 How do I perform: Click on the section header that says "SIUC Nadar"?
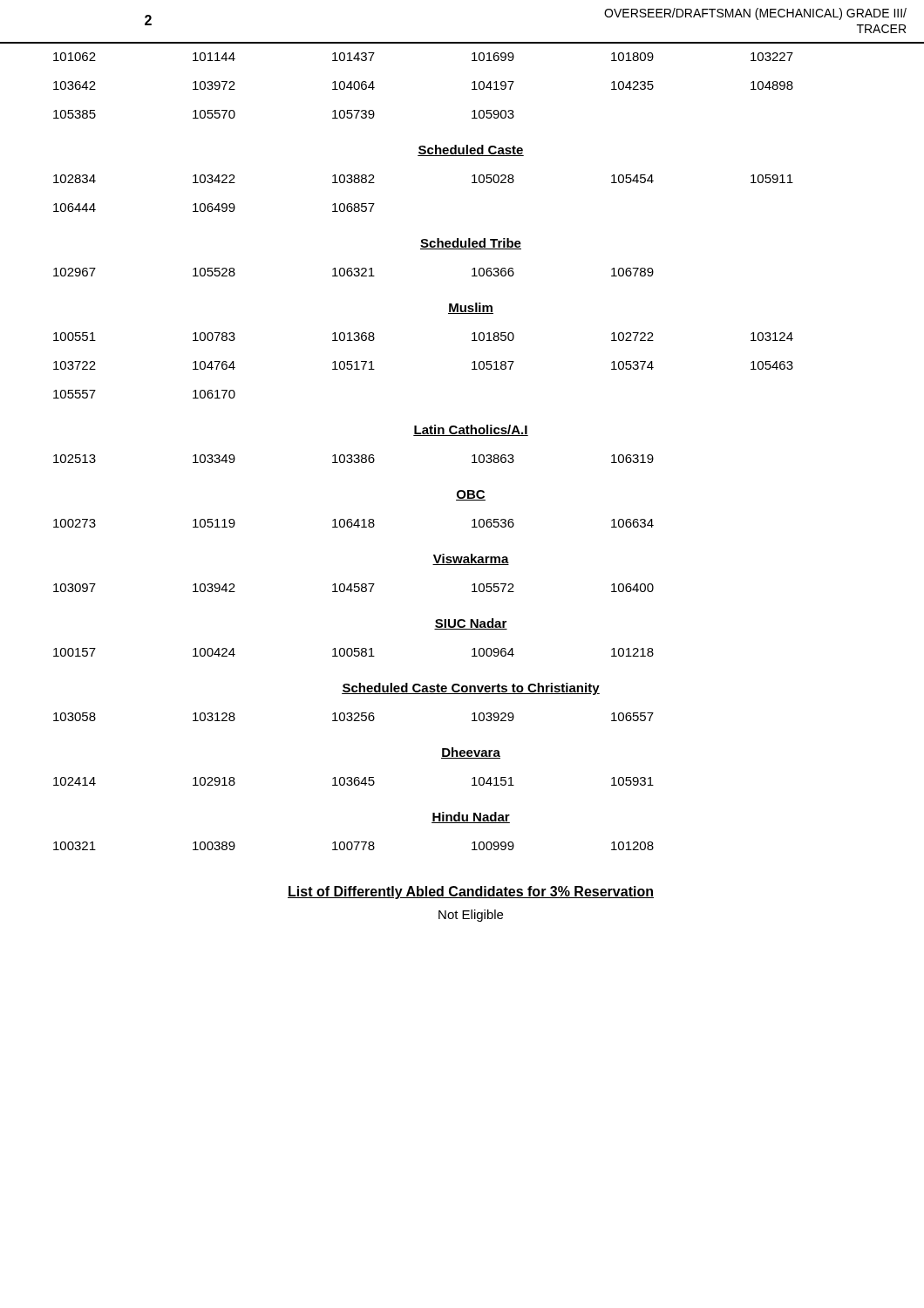[471, 623]
